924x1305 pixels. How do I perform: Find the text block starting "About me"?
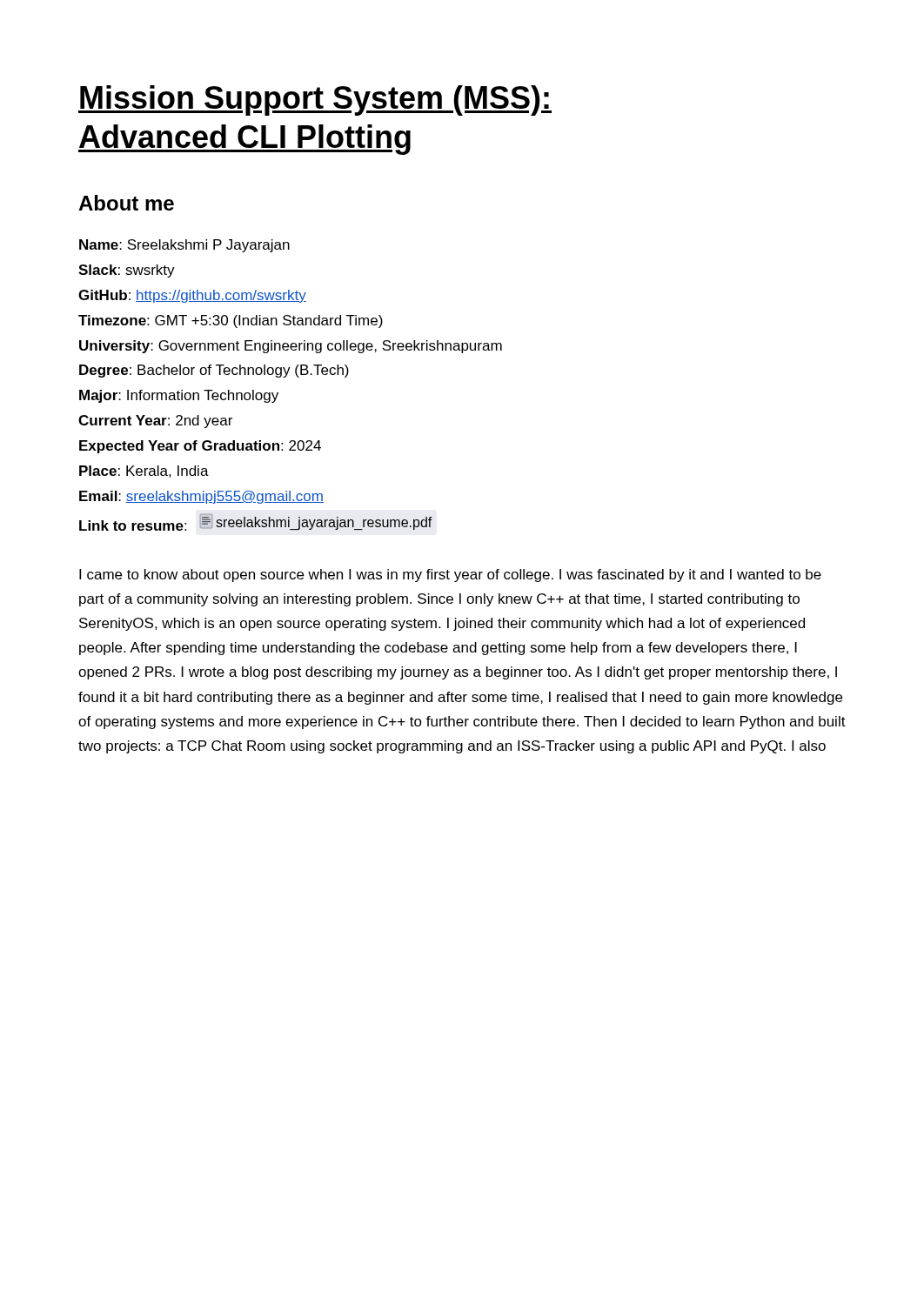126,203
